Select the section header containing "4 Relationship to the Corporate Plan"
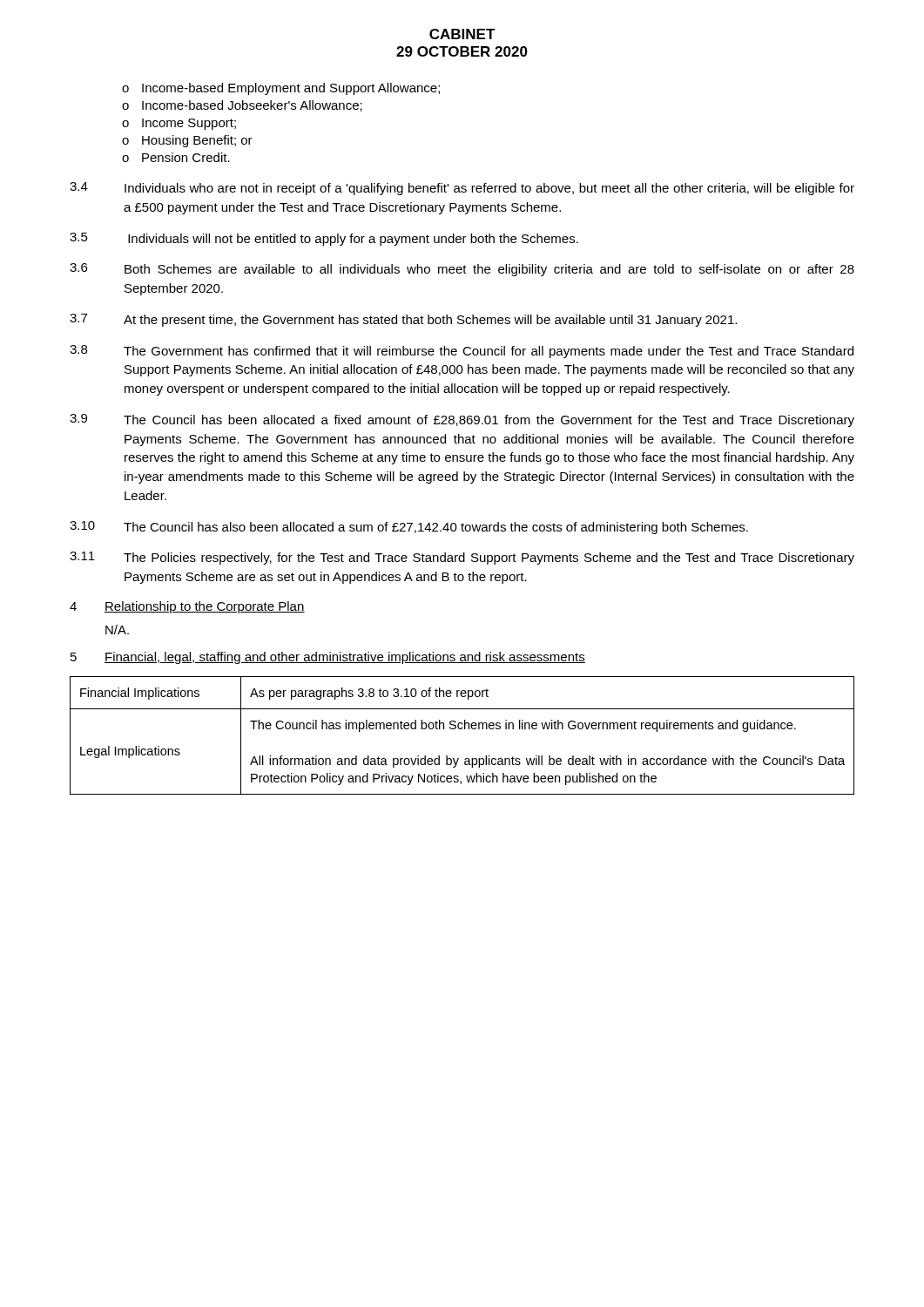Image resolution: width=924 pixels, height=1307 pixels. pos(187,606)
